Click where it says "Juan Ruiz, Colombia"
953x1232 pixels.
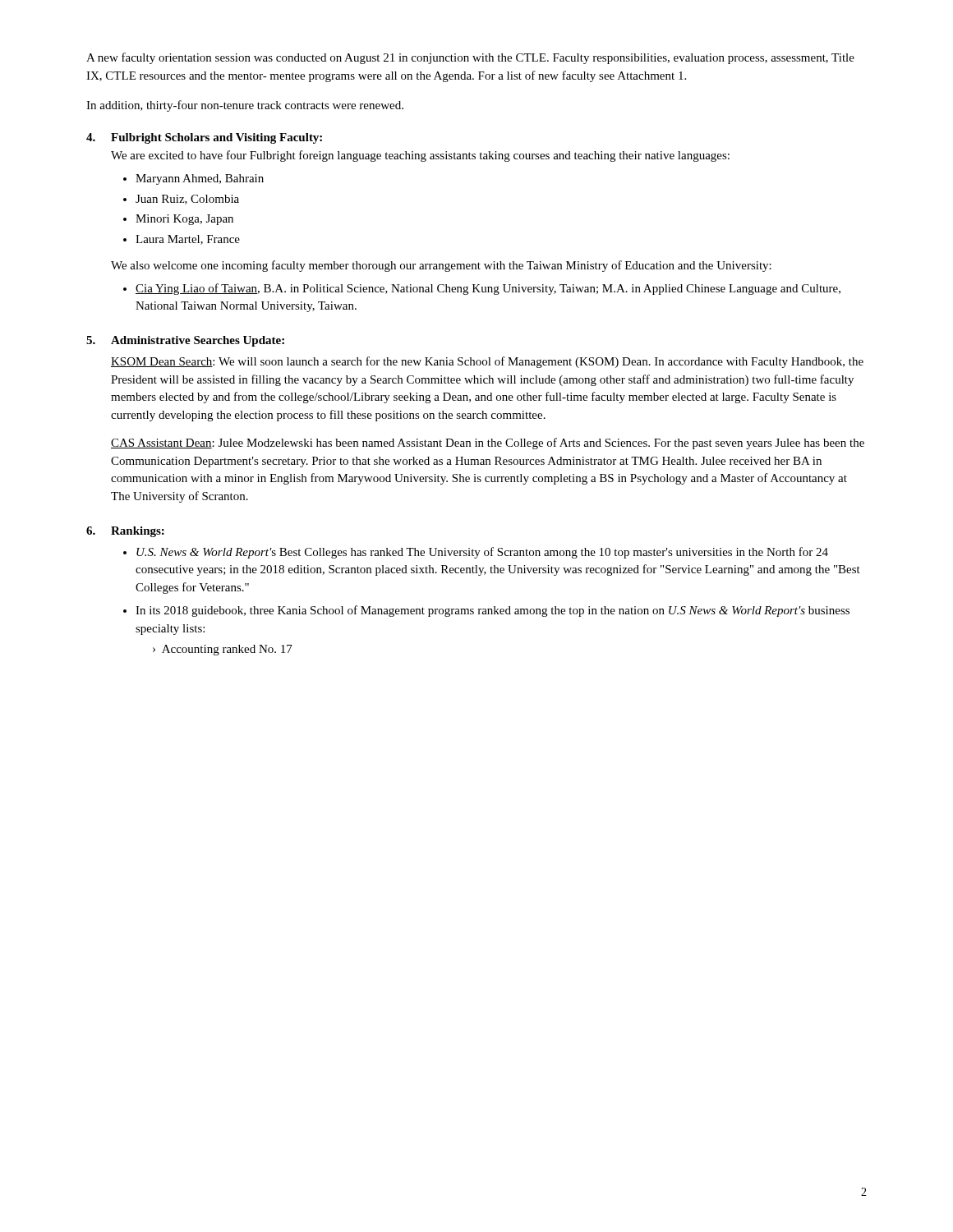181,200
